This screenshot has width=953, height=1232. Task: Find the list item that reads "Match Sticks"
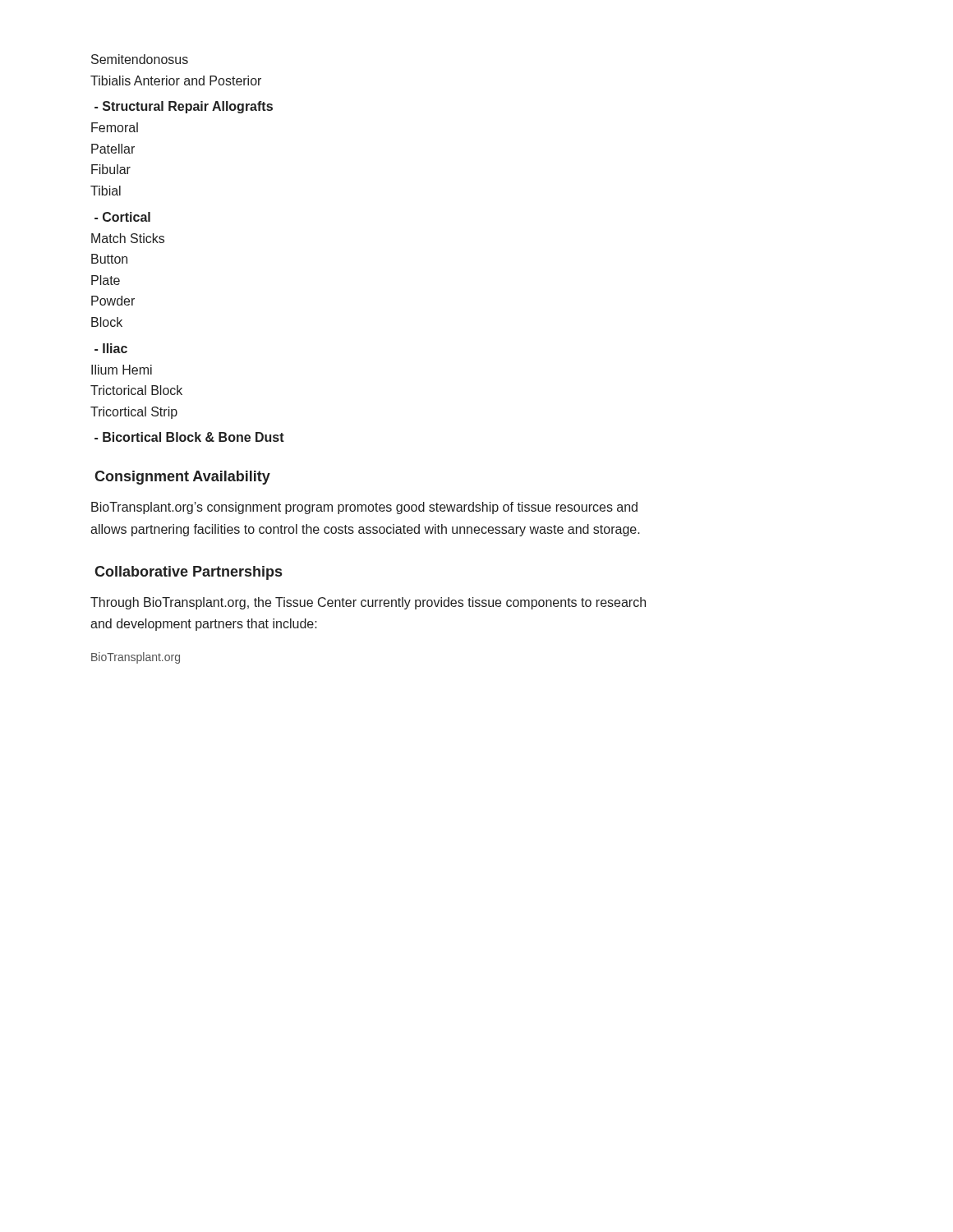point(128,238)
